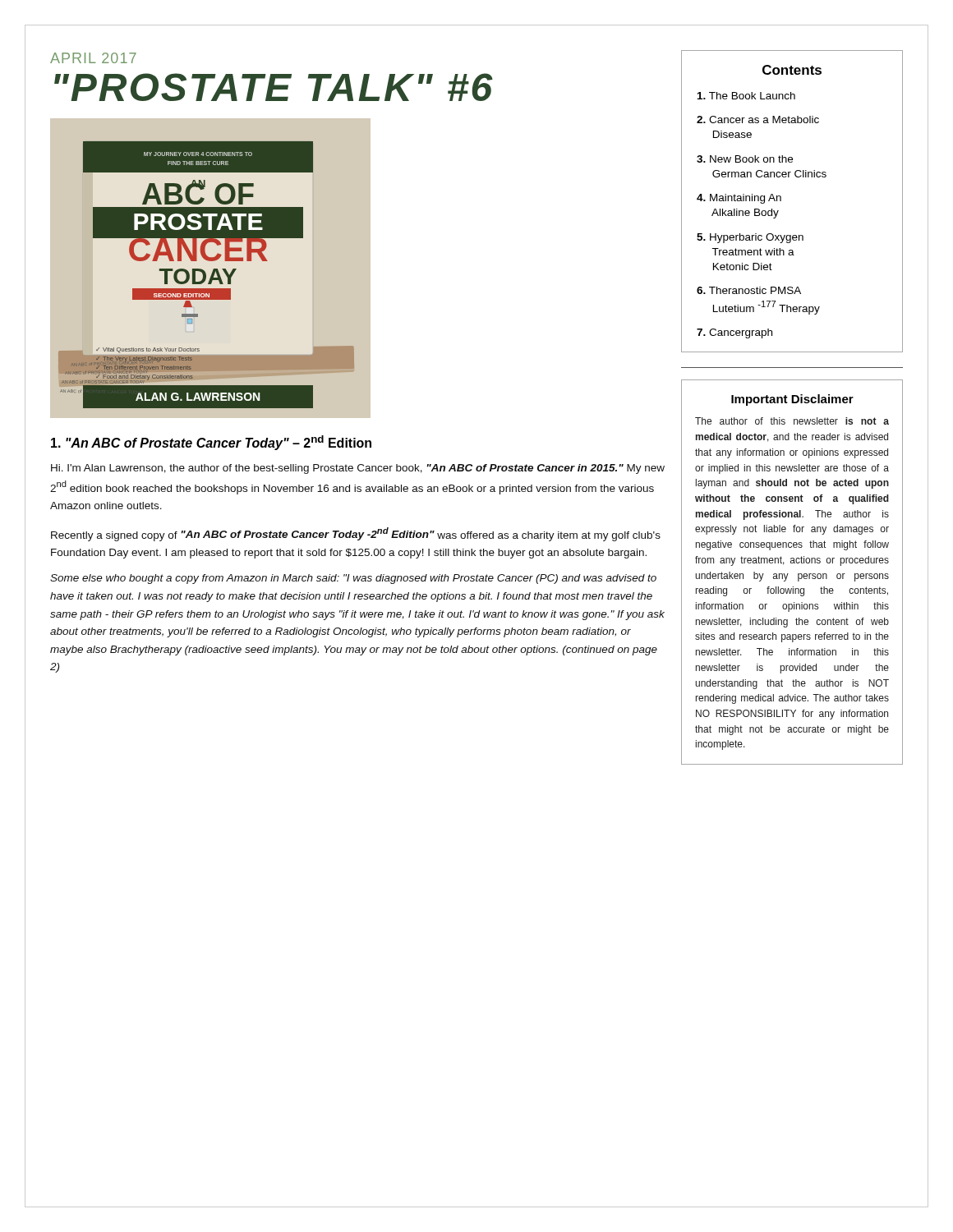Locate the text block starting ""PROSTATE TALK" #6"
The image size is (953, 1232).
pos(272,88)
